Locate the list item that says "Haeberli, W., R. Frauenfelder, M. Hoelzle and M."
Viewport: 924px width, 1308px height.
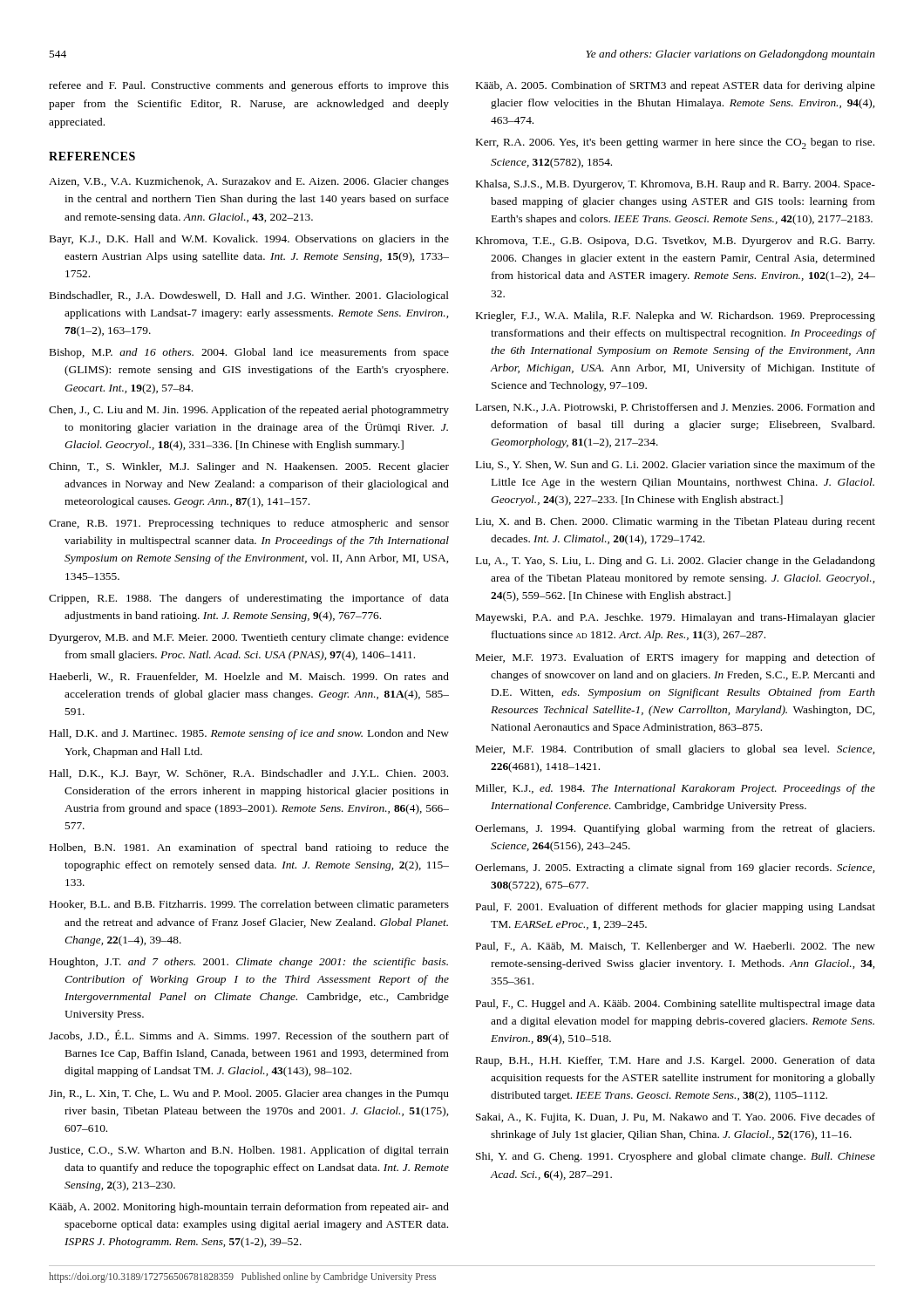pyautogui.click(x=249, y=694)
